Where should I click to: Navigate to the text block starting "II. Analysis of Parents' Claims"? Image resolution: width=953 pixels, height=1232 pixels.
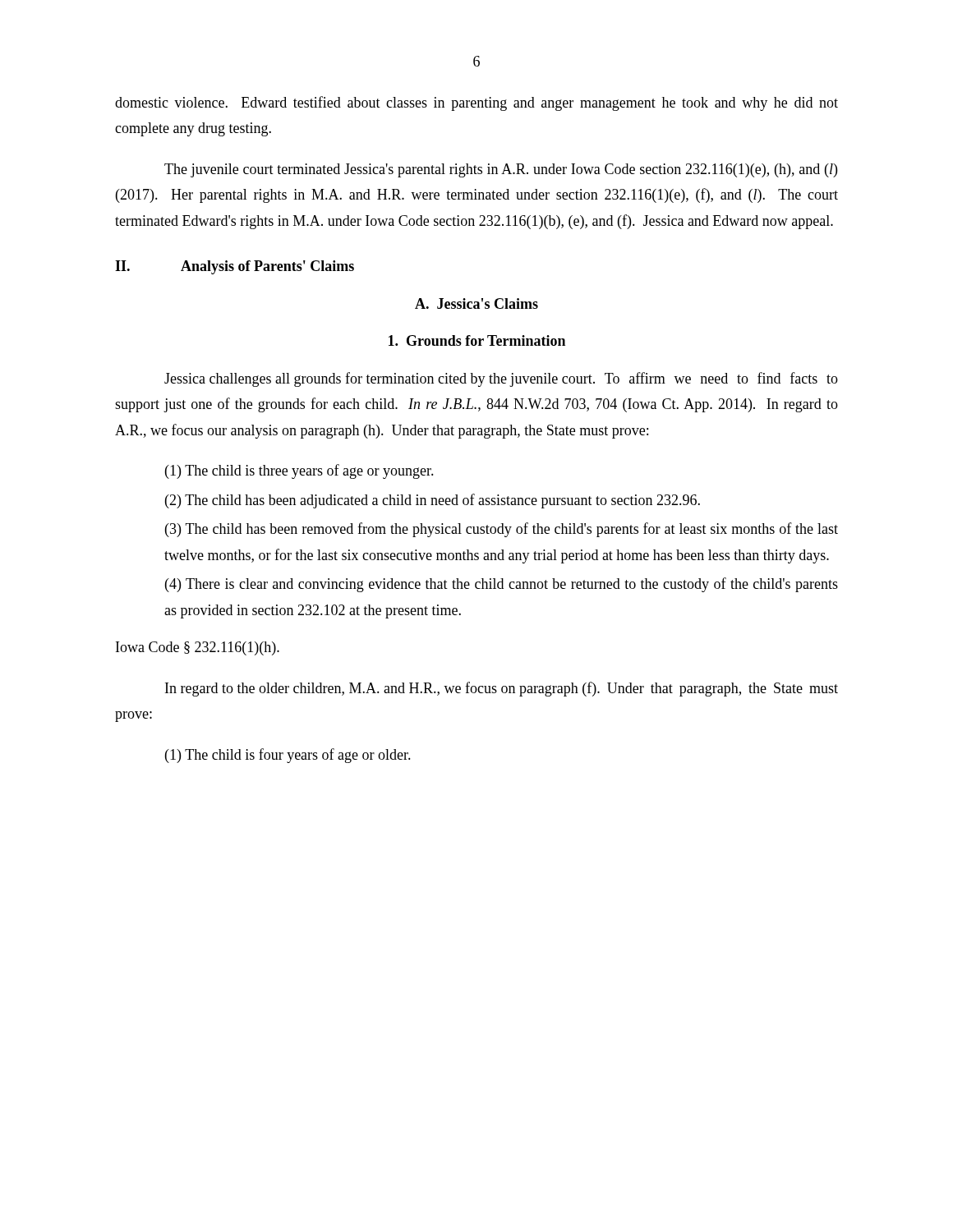235,267
